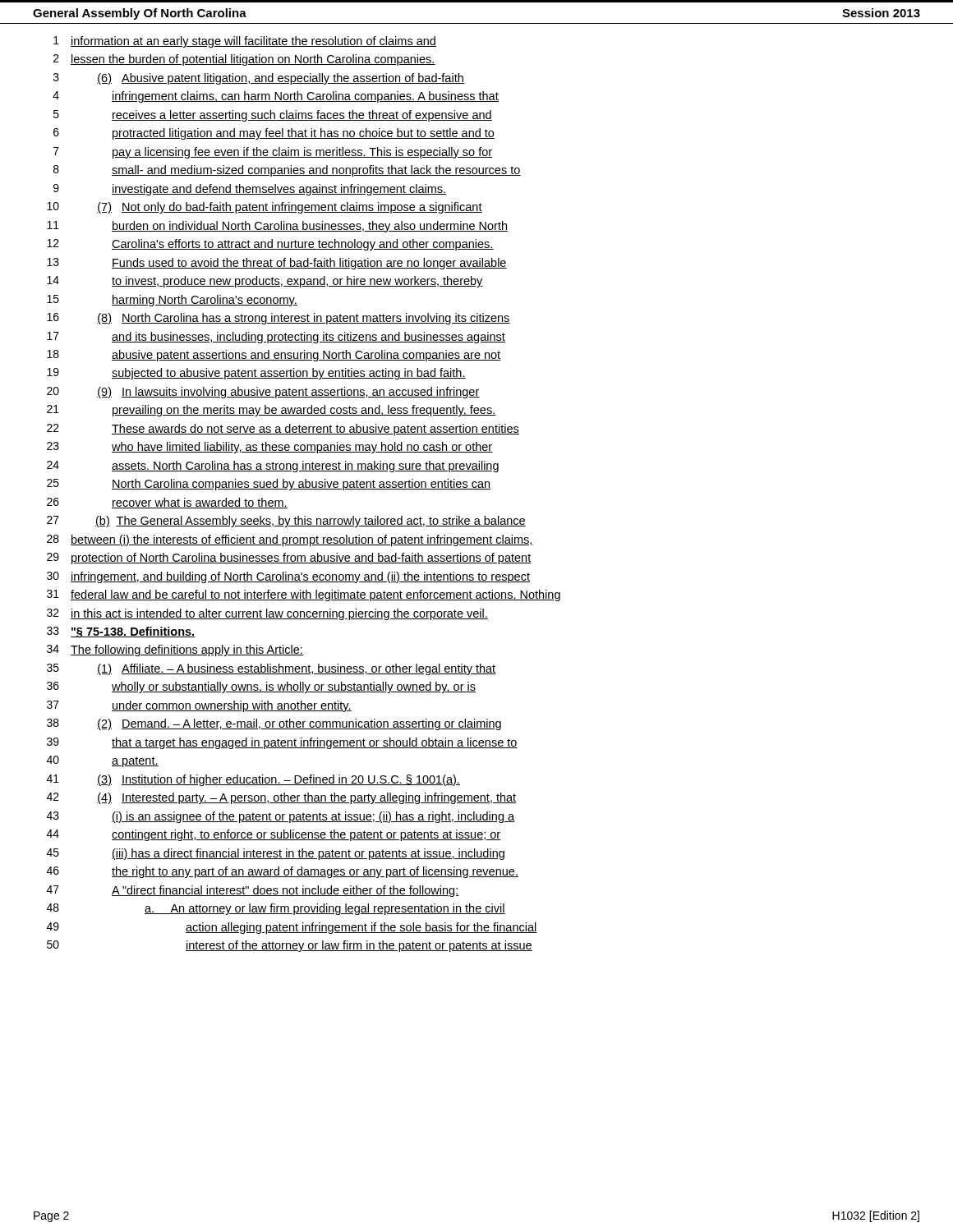Point to the block beginning "20 (9) In lawsuits"
The height and width of the screenshot is (1232, 953).
(x=476, y=447)
